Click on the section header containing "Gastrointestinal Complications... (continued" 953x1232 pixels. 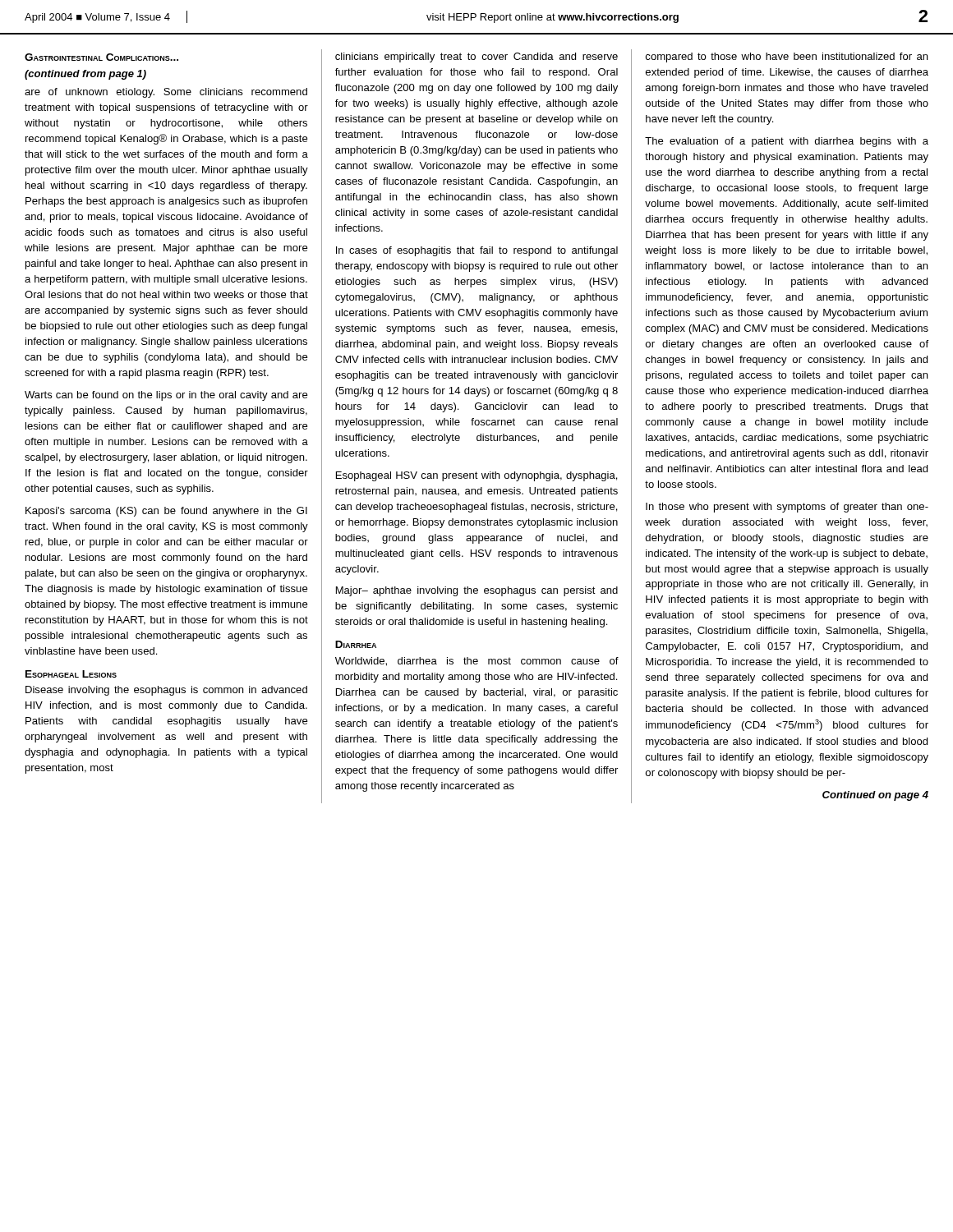[x=166, y=65]
